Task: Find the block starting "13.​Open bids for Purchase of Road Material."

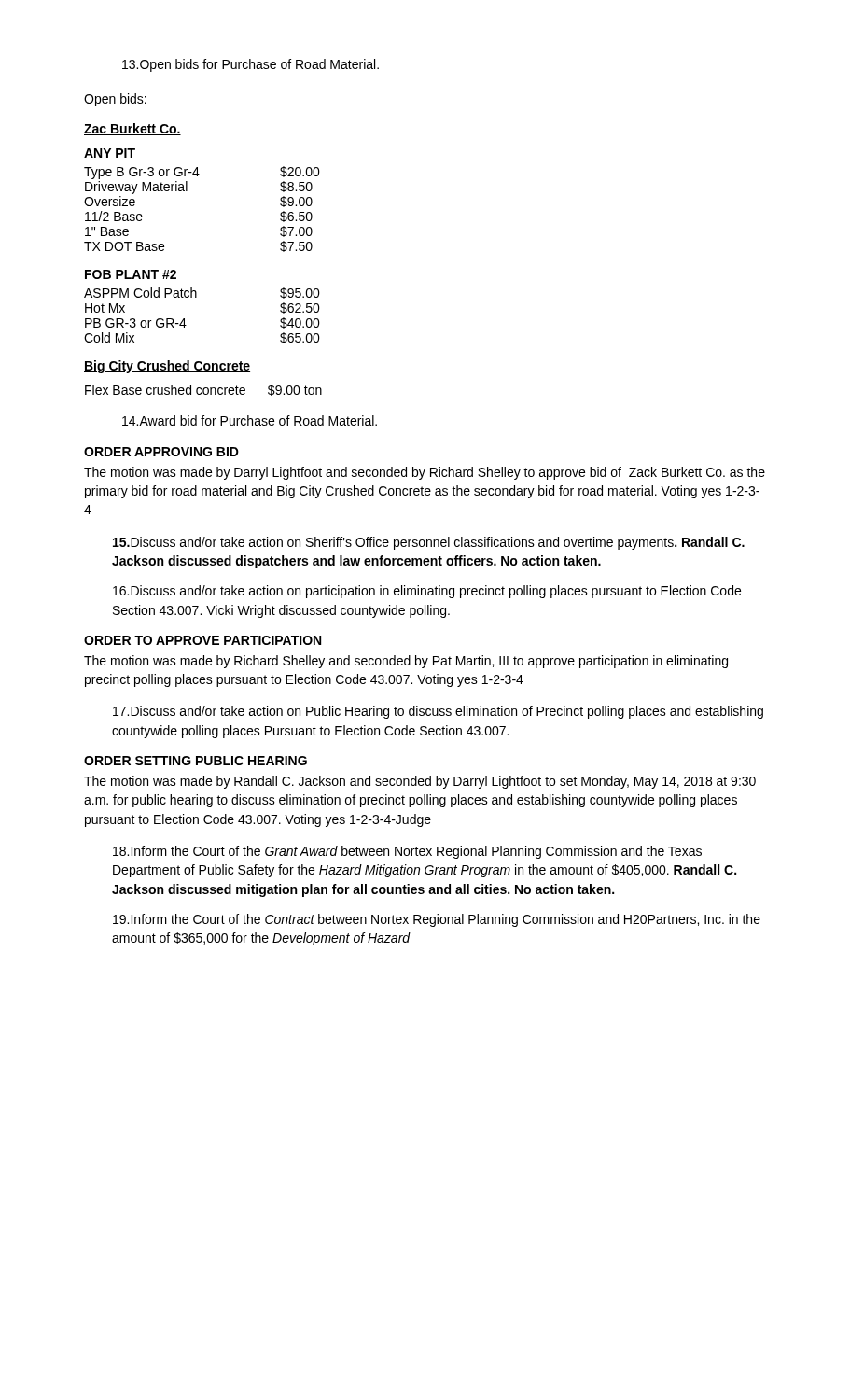Action: (x=251, y=64)
